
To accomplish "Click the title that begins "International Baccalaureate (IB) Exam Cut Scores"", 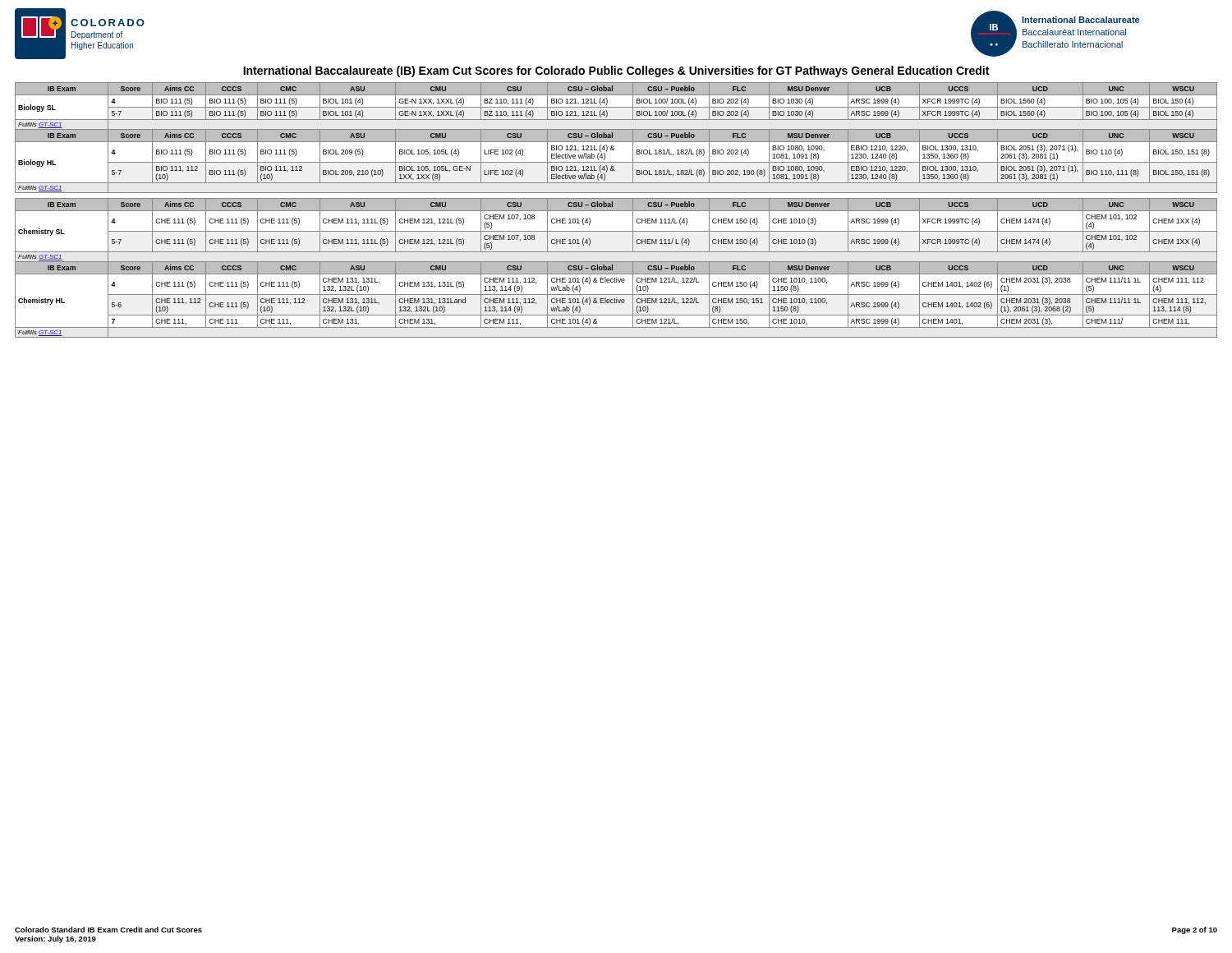I will pos(616,71).
